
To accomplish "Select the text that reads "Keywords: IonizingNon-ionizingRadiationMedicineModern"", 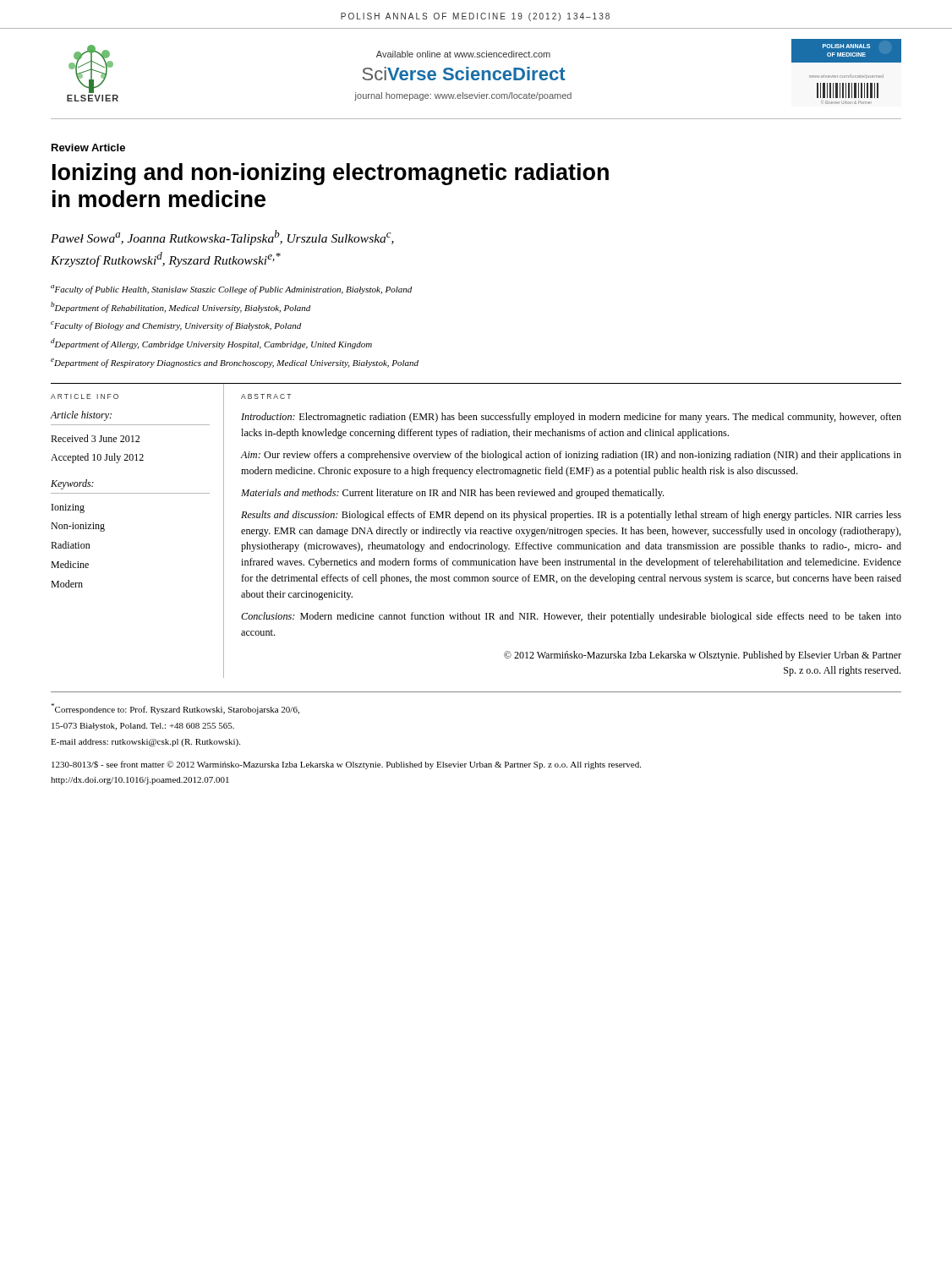I will pyautogui.click(x=72, y=484).
